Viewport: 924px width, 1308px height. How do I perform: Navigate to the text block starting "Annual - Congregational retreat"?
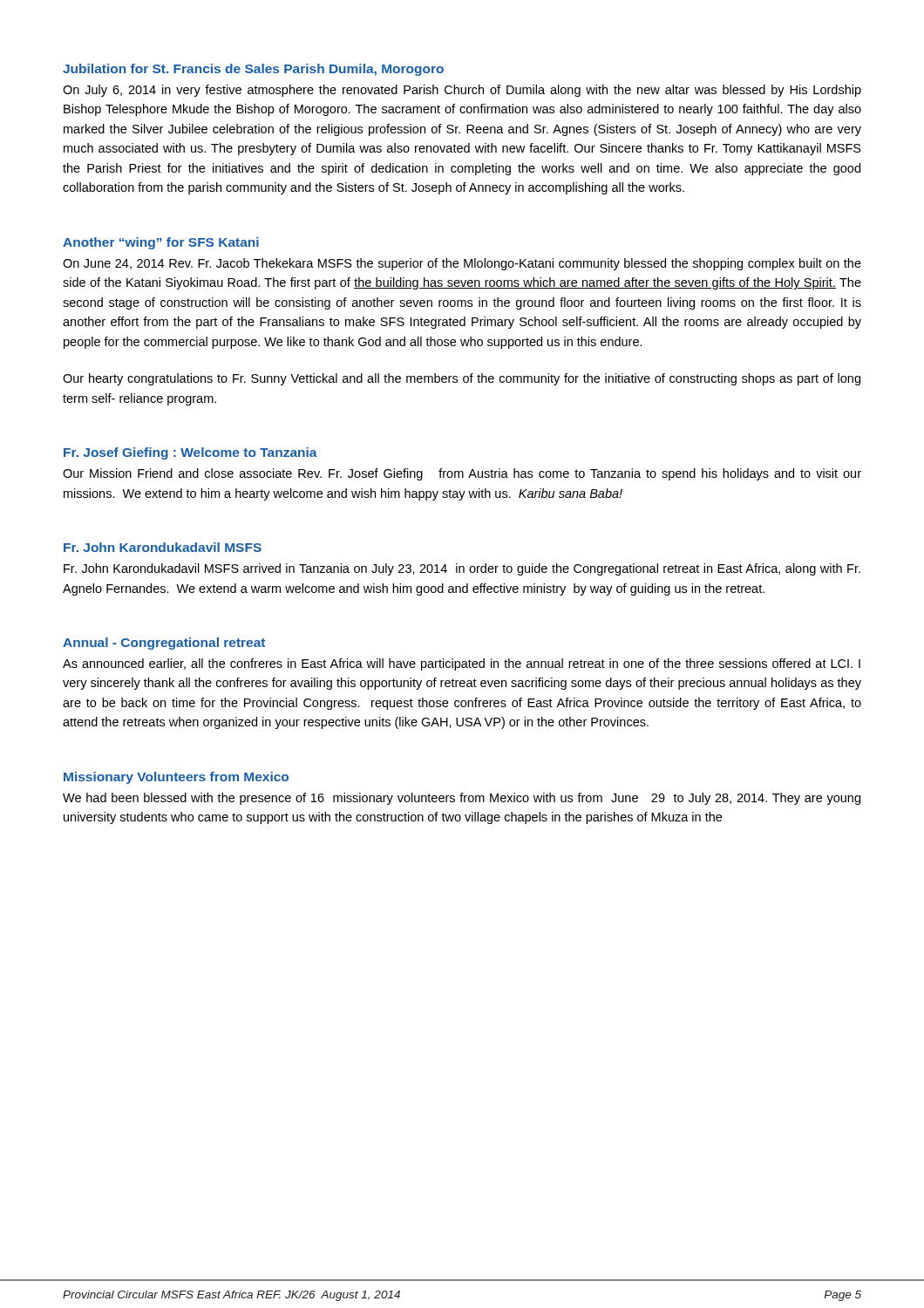pos(164,642)
